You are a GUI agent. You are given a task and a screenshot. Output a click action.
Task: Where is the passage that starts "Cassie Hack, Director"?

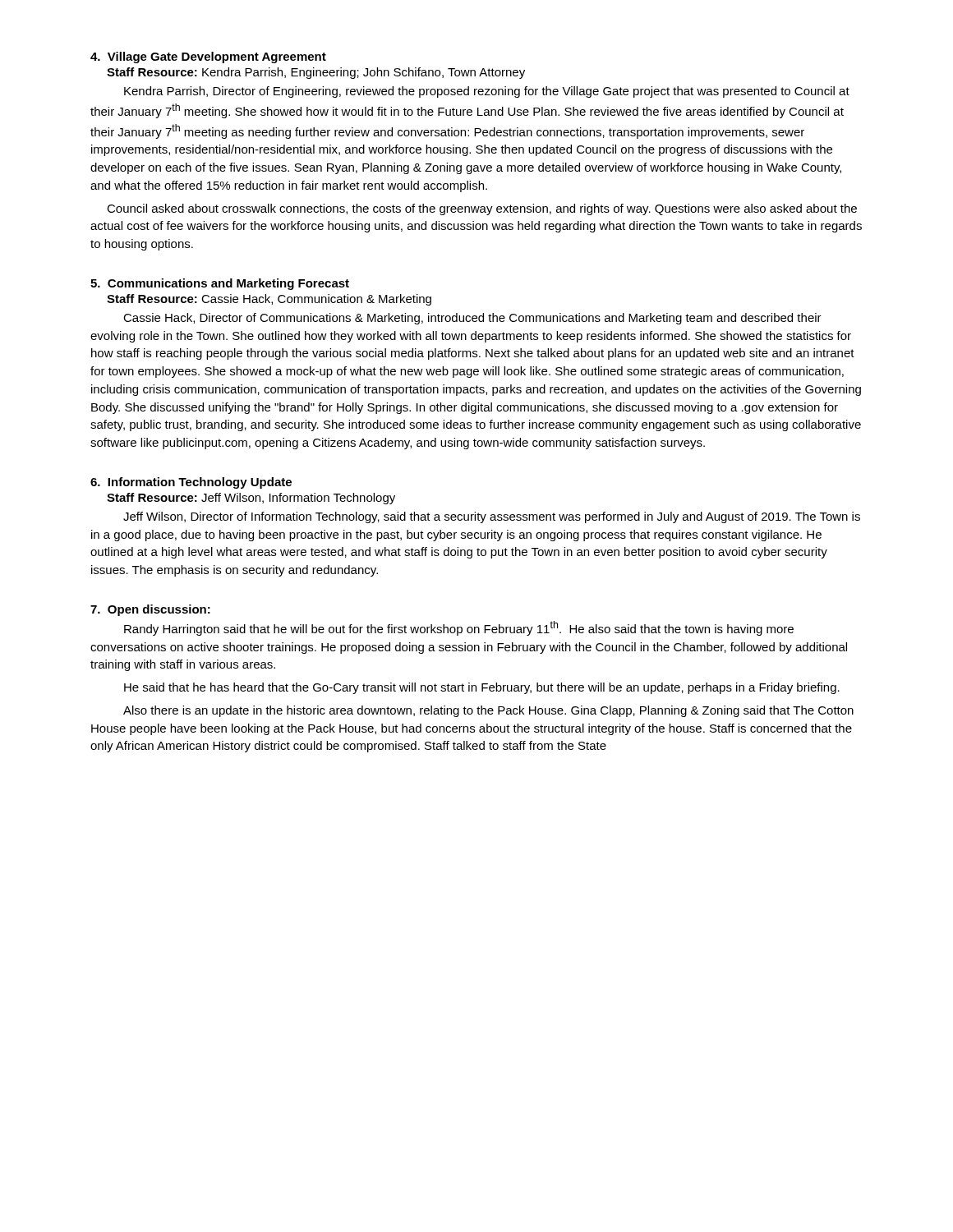[x=476, y=380]
